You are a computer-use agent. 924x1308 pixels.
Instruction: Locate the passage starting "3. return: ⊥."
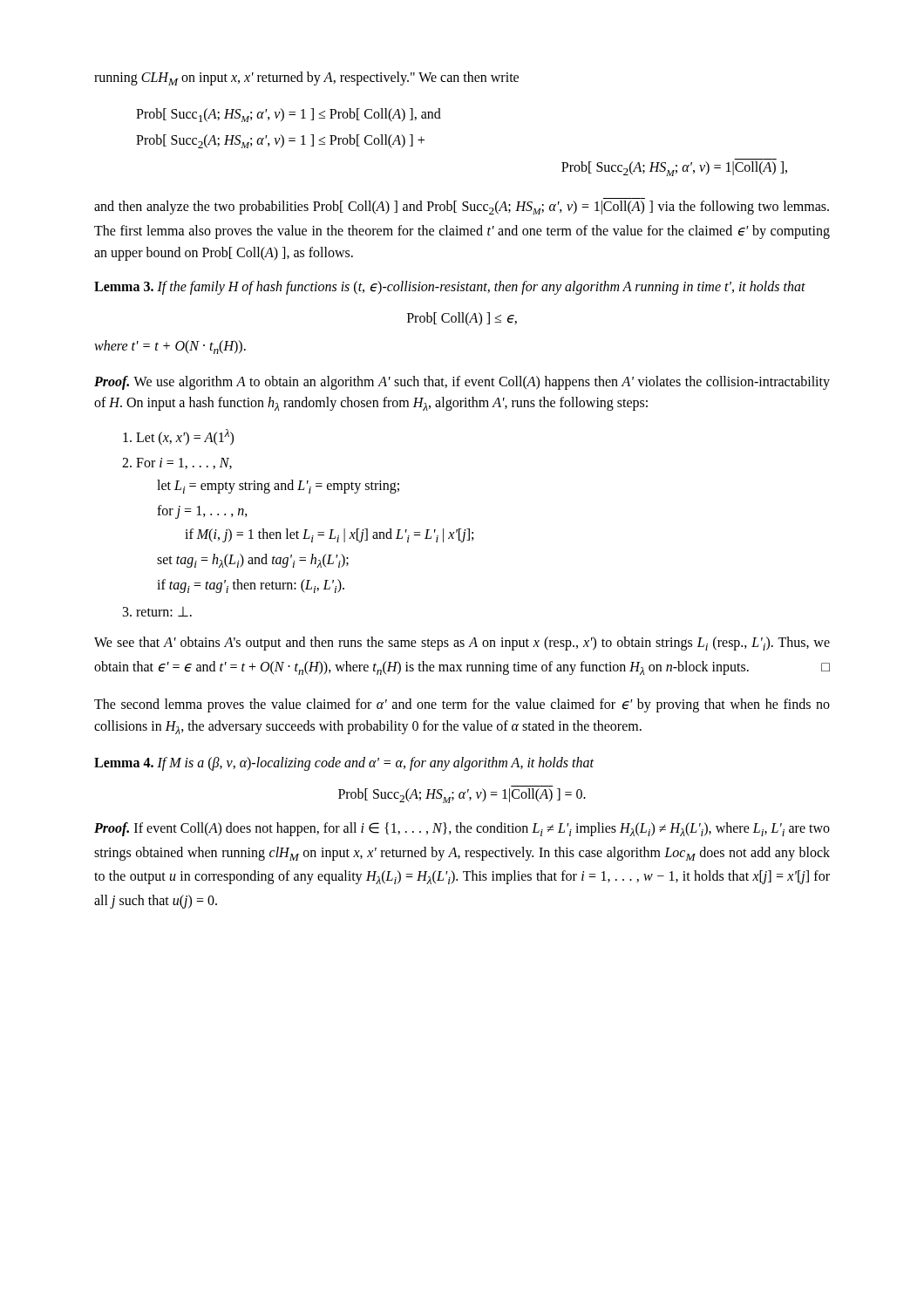(x=157, y=611)
